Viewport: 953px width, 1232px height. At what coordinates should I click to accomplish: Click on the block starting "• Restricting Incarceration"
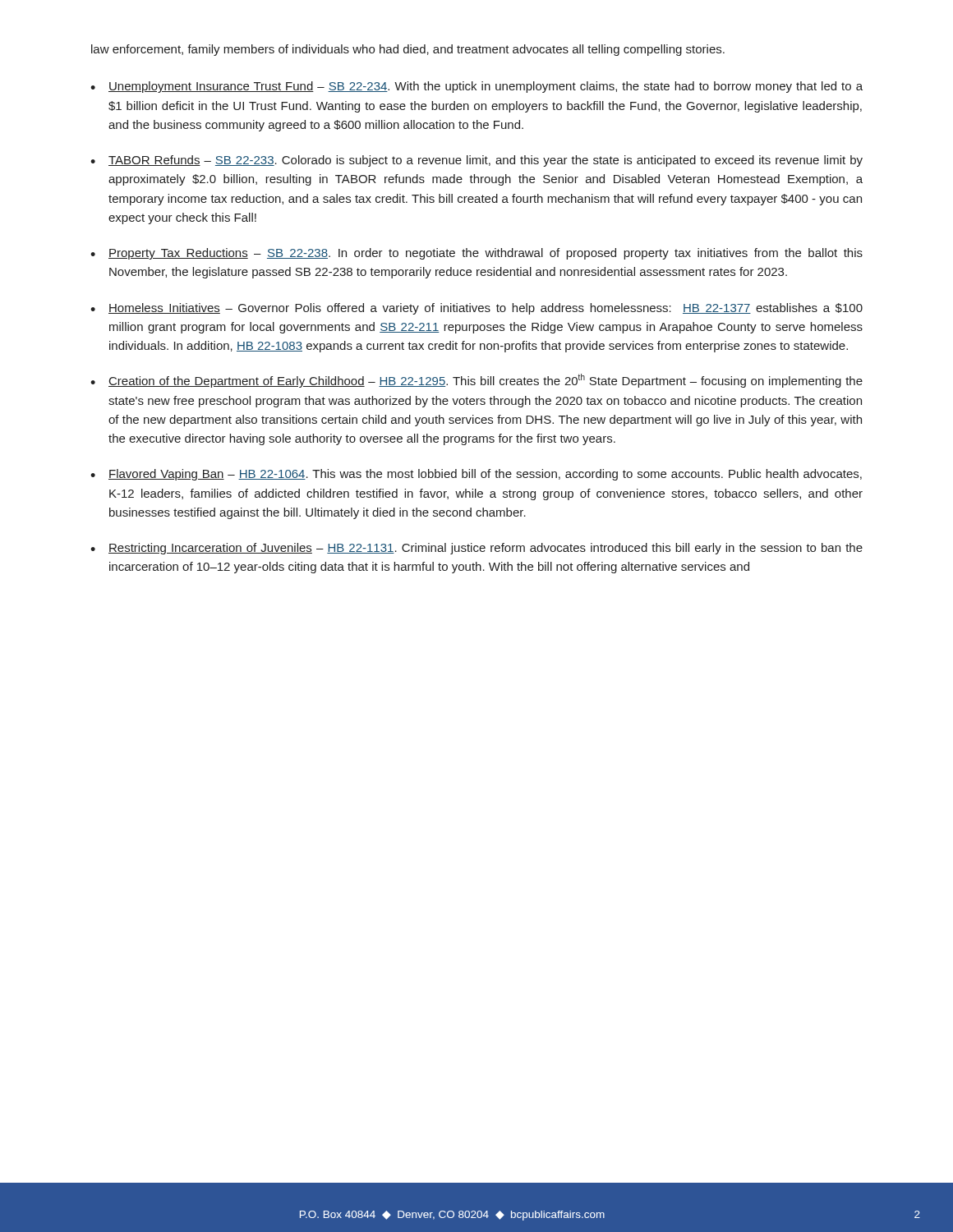(x=476, y=557)
